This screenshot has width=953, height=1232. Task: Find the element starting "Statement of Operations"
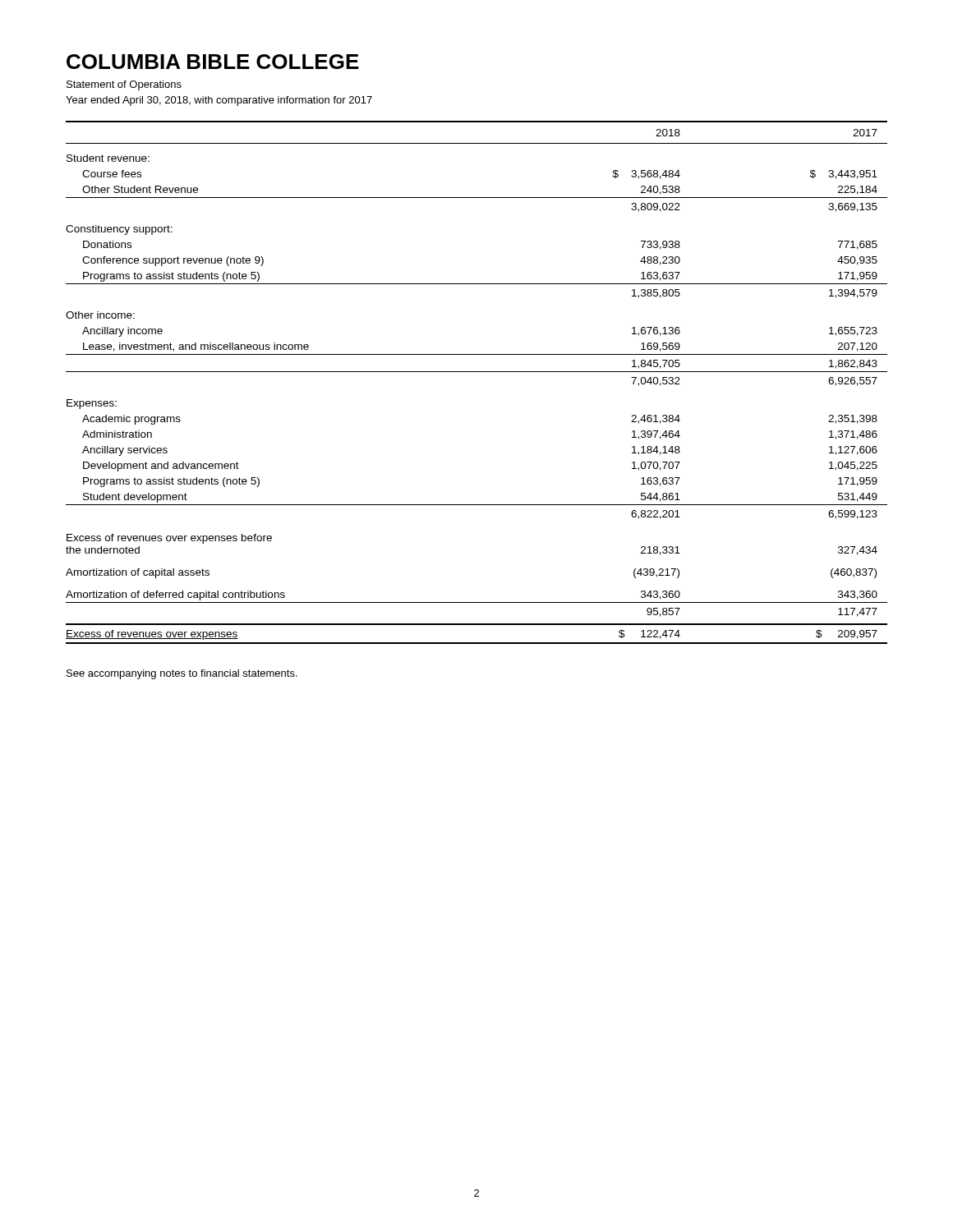124,84
